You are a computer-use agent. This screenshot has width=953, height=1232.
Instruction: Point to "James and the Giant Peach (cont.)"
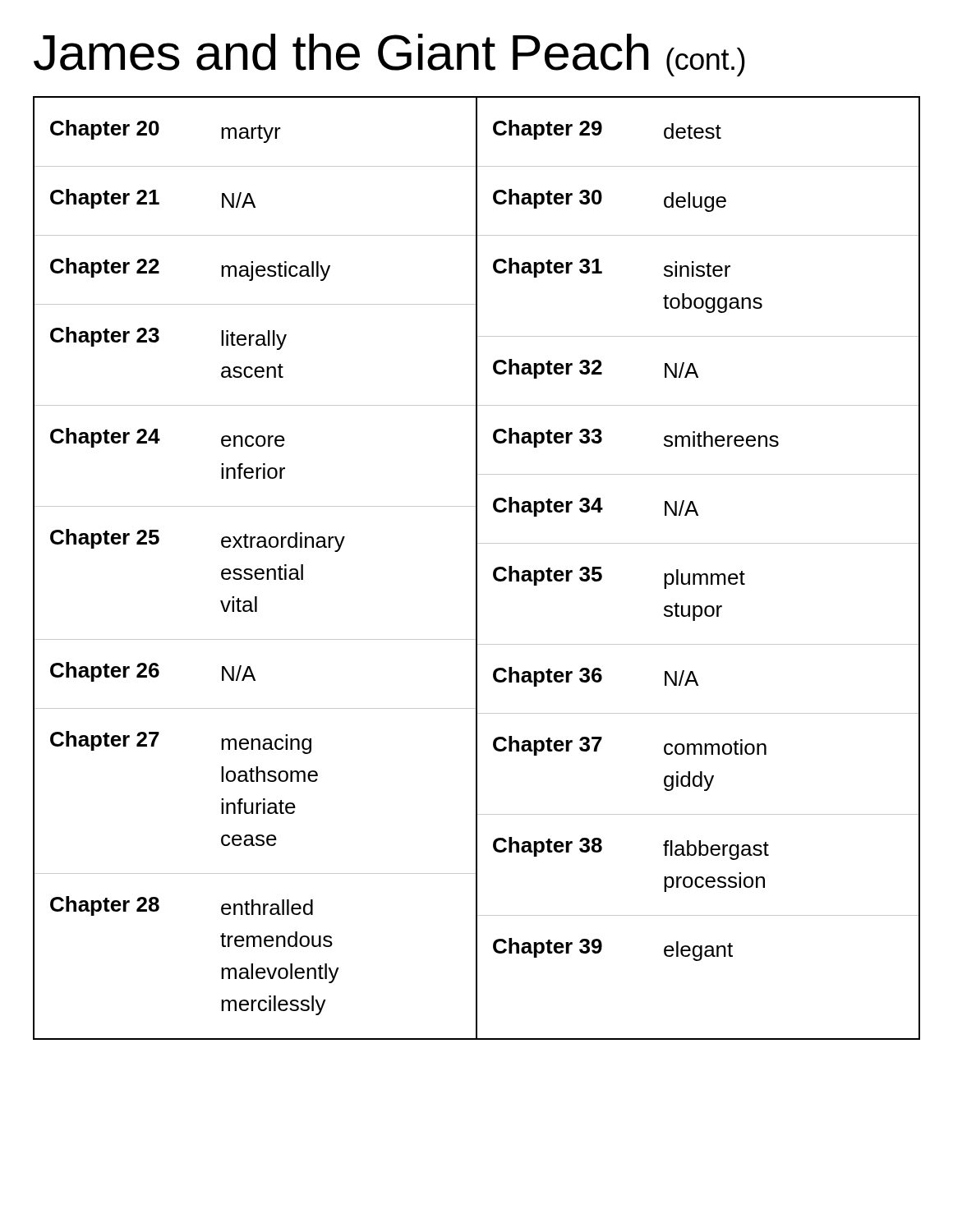[389, 52]
